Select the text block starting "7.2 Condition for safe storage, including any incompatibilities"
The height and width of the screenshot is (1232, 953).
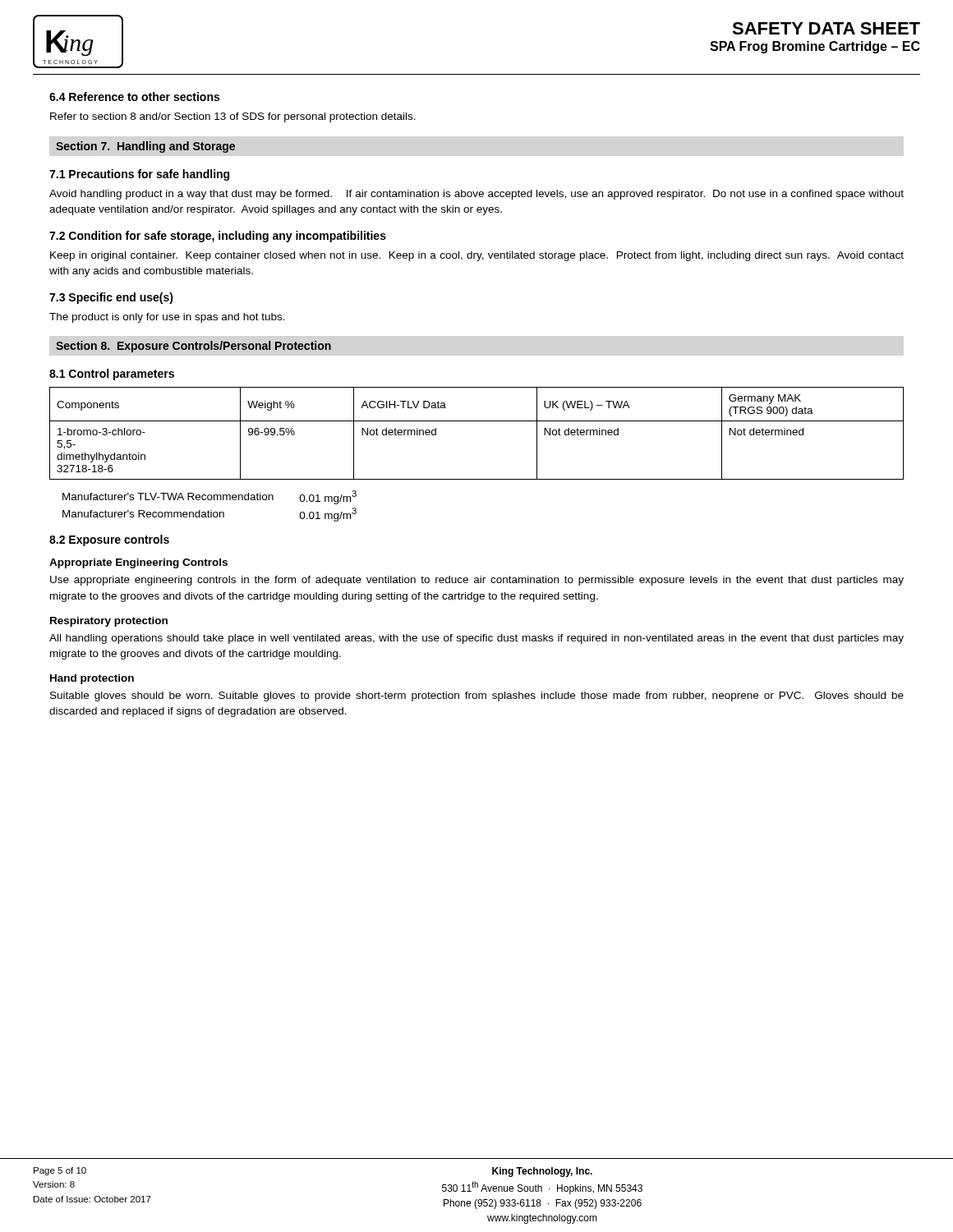pyautogui.click(x=218, y=235)
